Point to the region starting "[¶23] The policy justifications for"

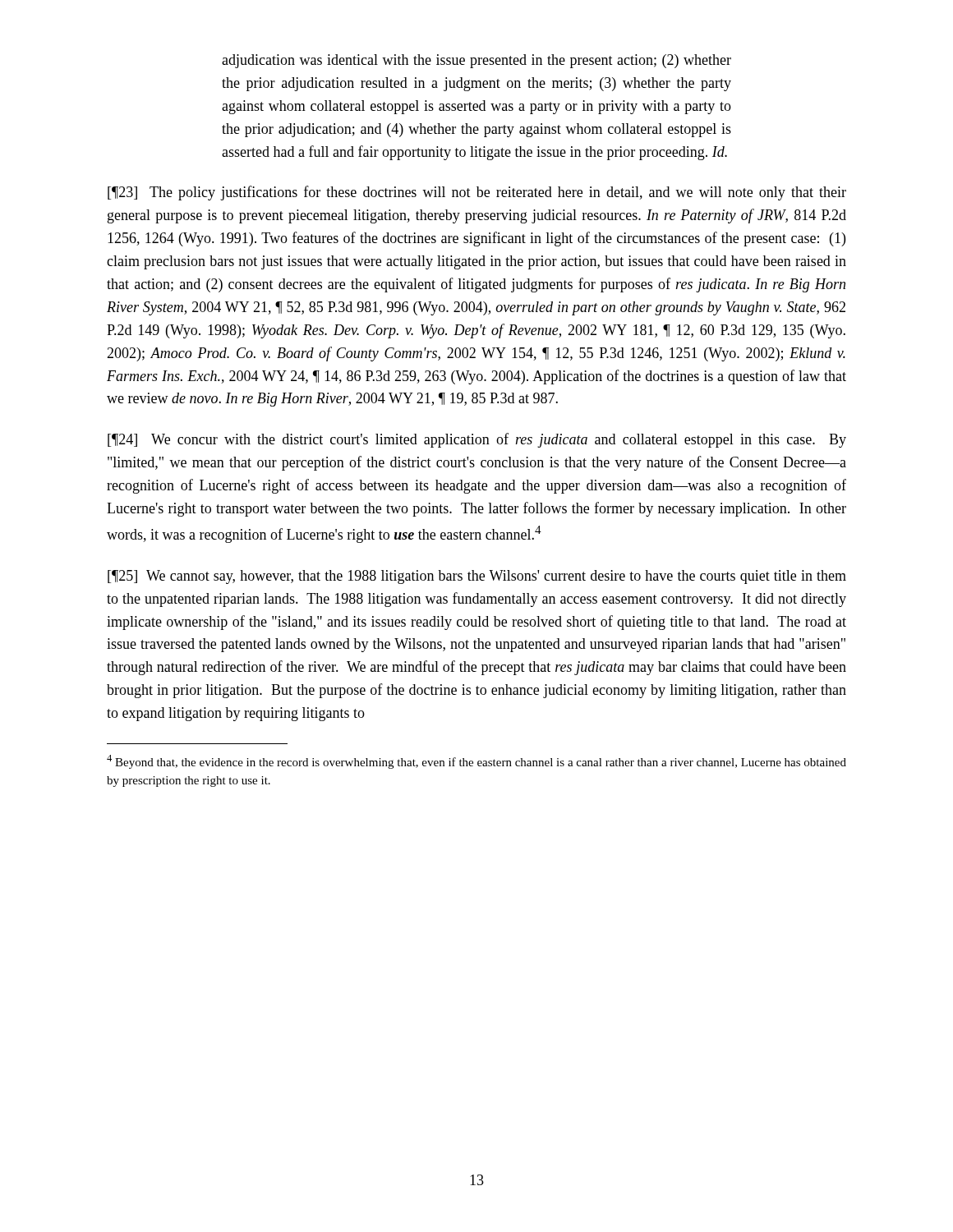[476, 296]
